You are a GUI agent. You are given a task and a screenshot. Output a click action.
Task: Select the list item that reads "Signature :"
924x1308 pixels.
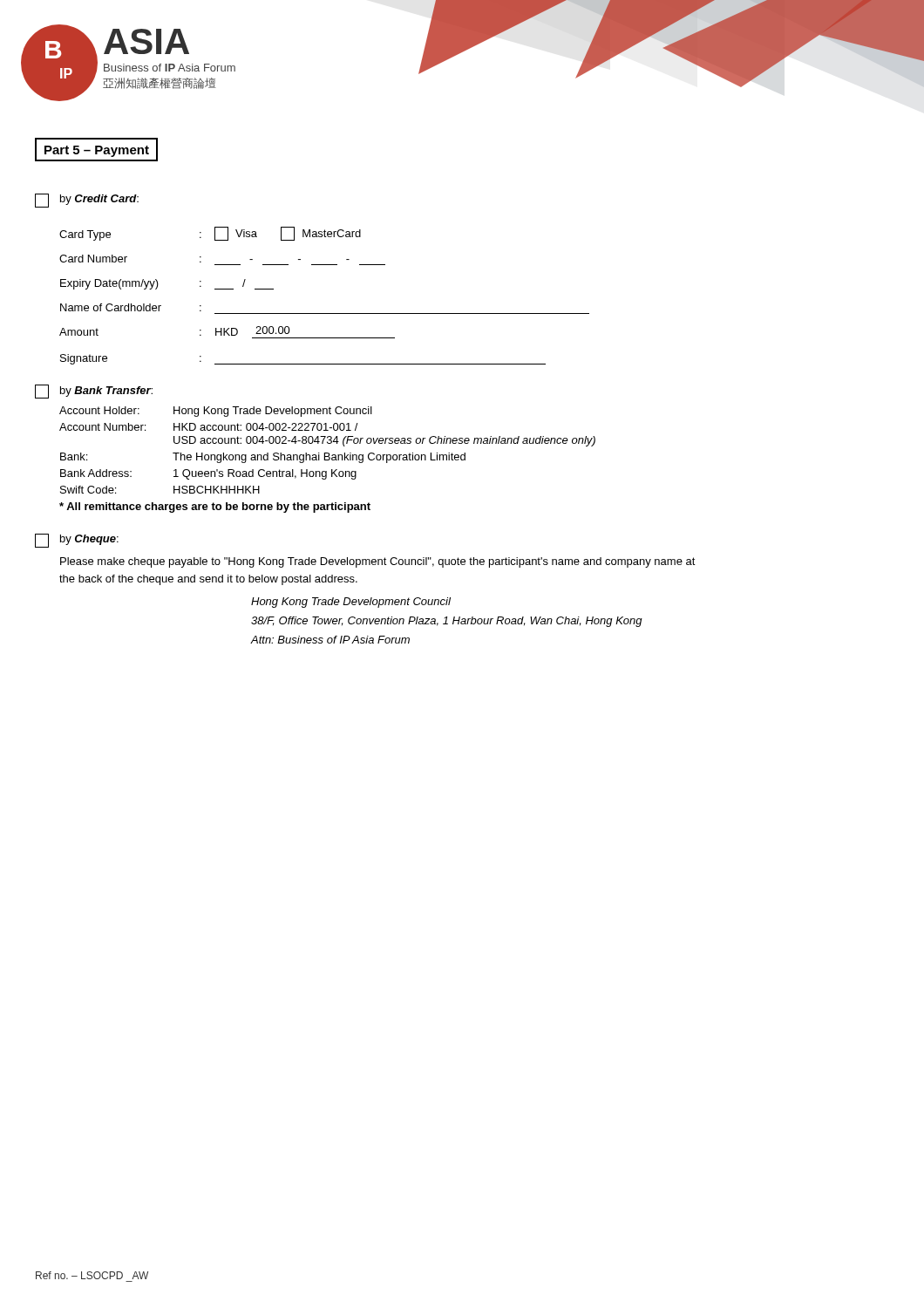tap(303, 357)
